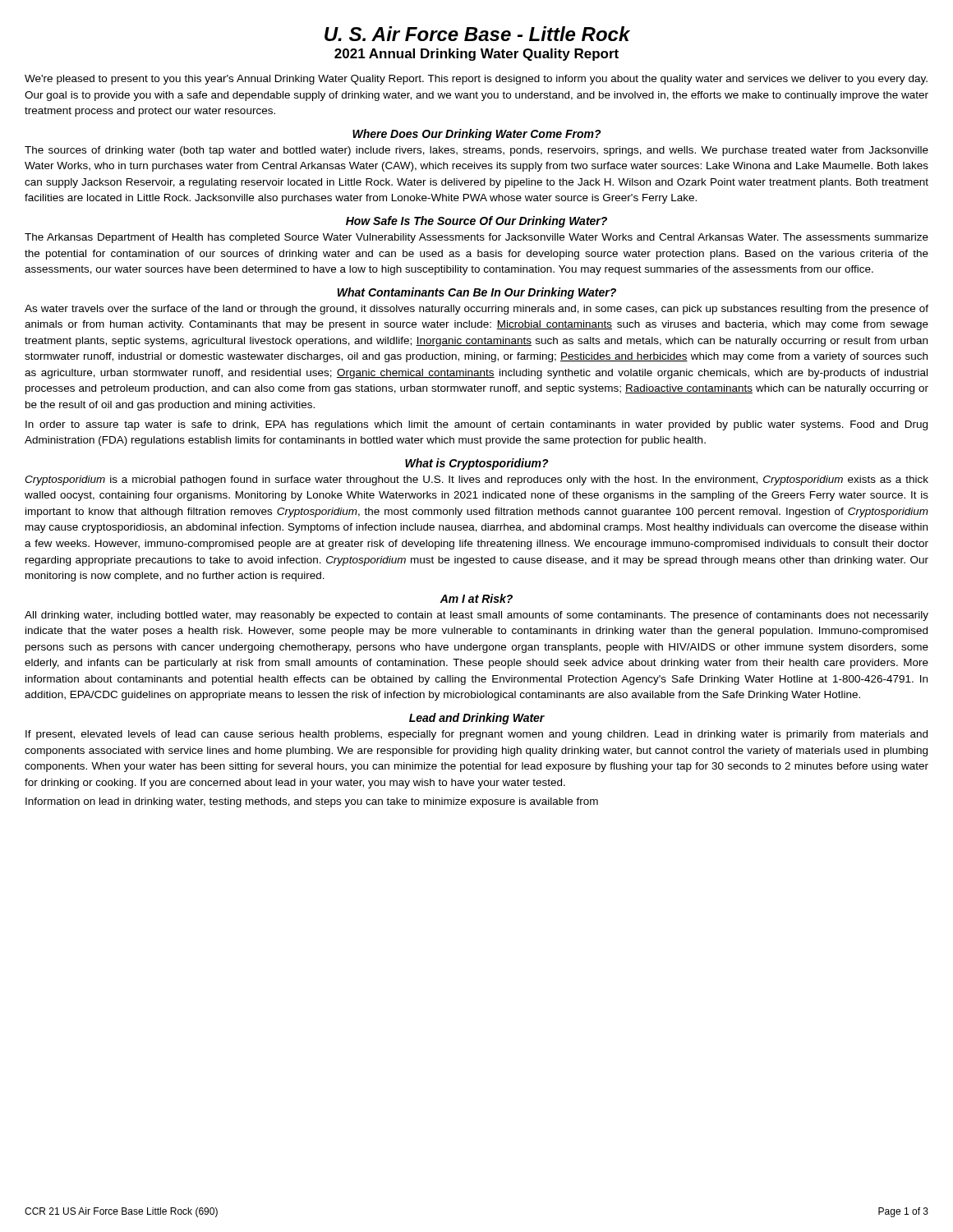This screenshot has width=953, height=1232.
Task: Where is the passage that starts "We're pleased to present to you"?
Action: 476,95
